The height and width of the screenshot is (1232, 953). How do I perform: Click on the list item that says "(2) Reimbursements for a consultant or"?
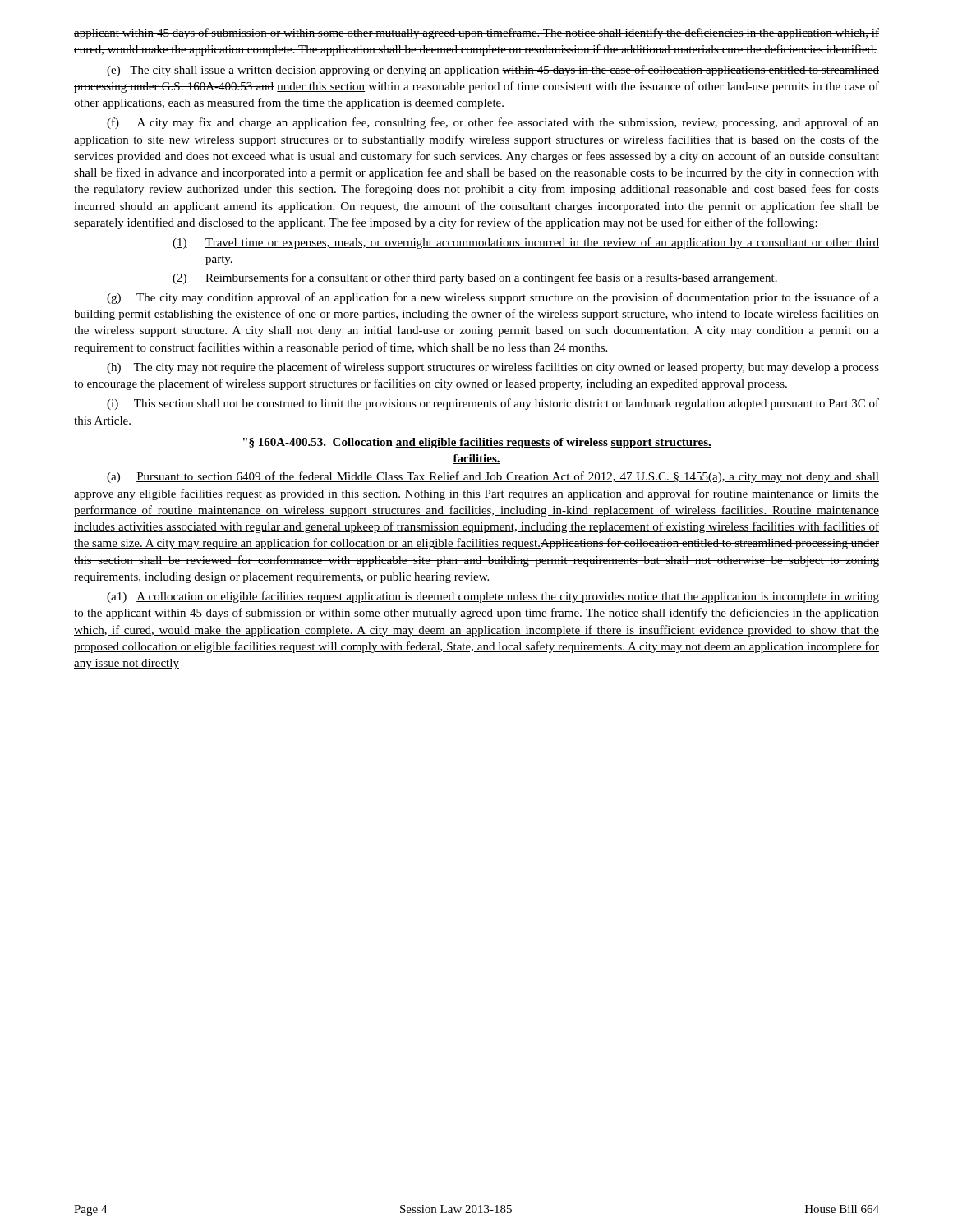526,277
